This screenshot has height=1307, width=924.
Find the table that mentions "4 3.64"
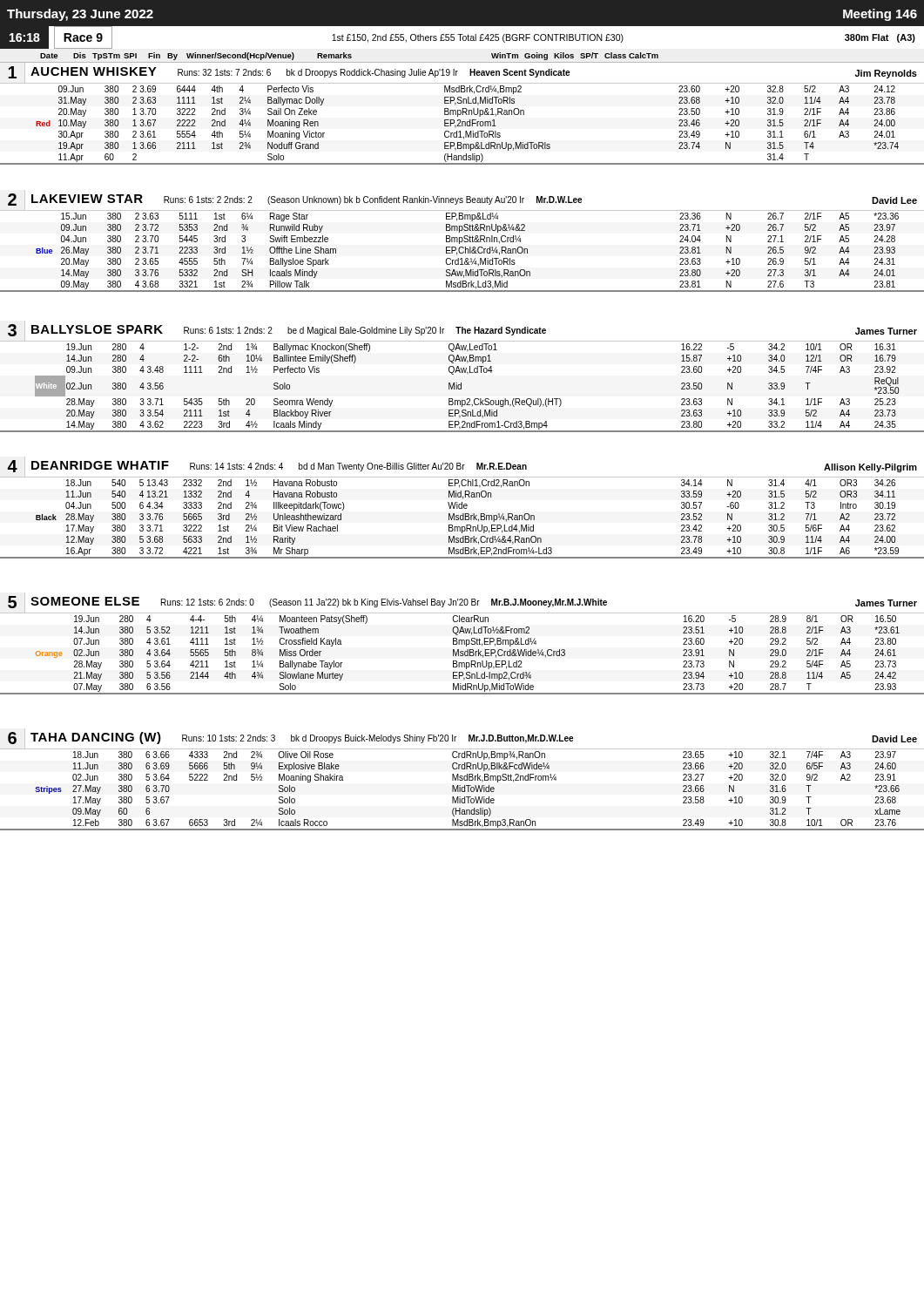pos(462,643)
